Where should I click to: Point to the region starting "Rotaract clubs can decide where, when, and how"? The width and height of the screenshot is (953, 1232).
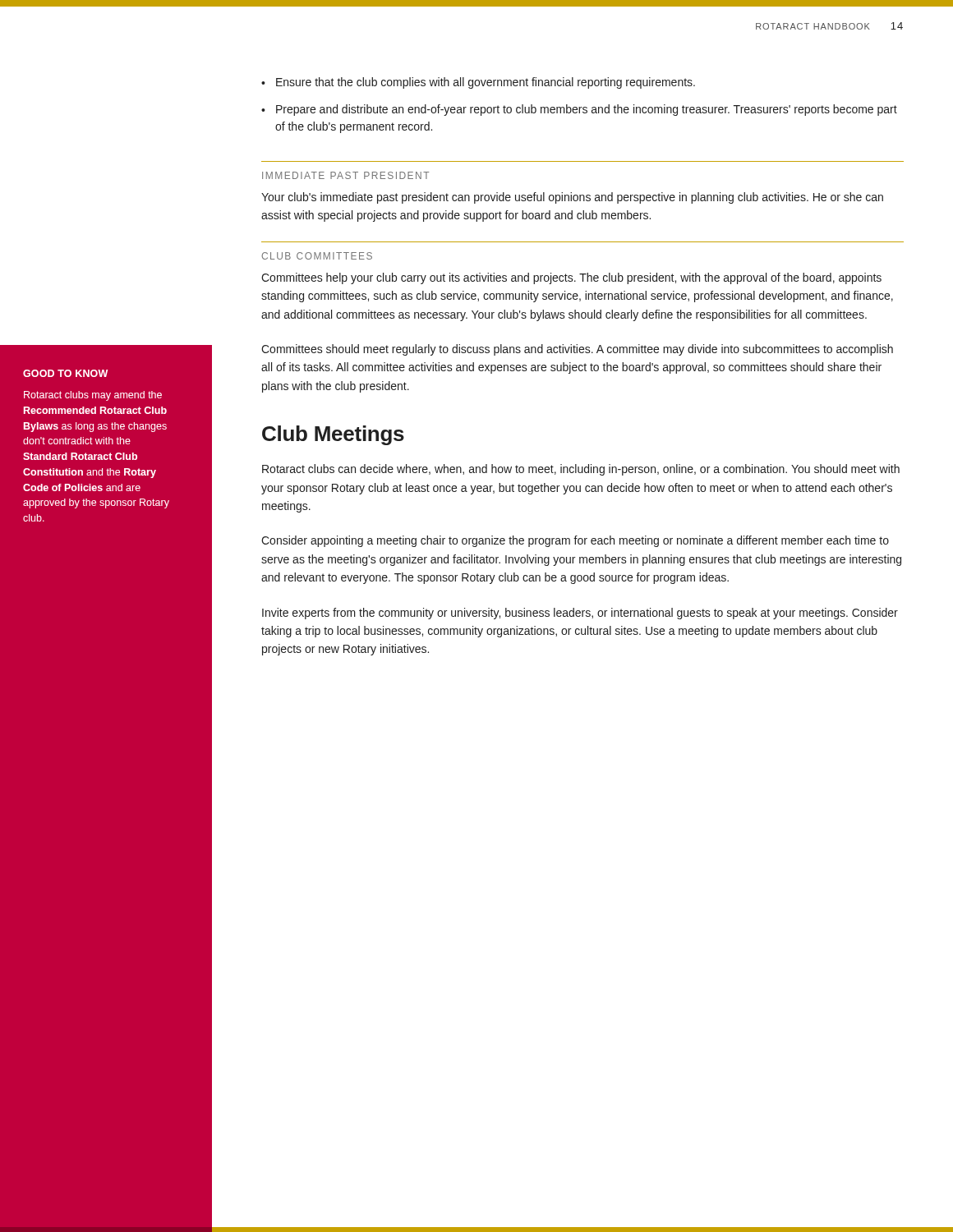click(581, 488)
